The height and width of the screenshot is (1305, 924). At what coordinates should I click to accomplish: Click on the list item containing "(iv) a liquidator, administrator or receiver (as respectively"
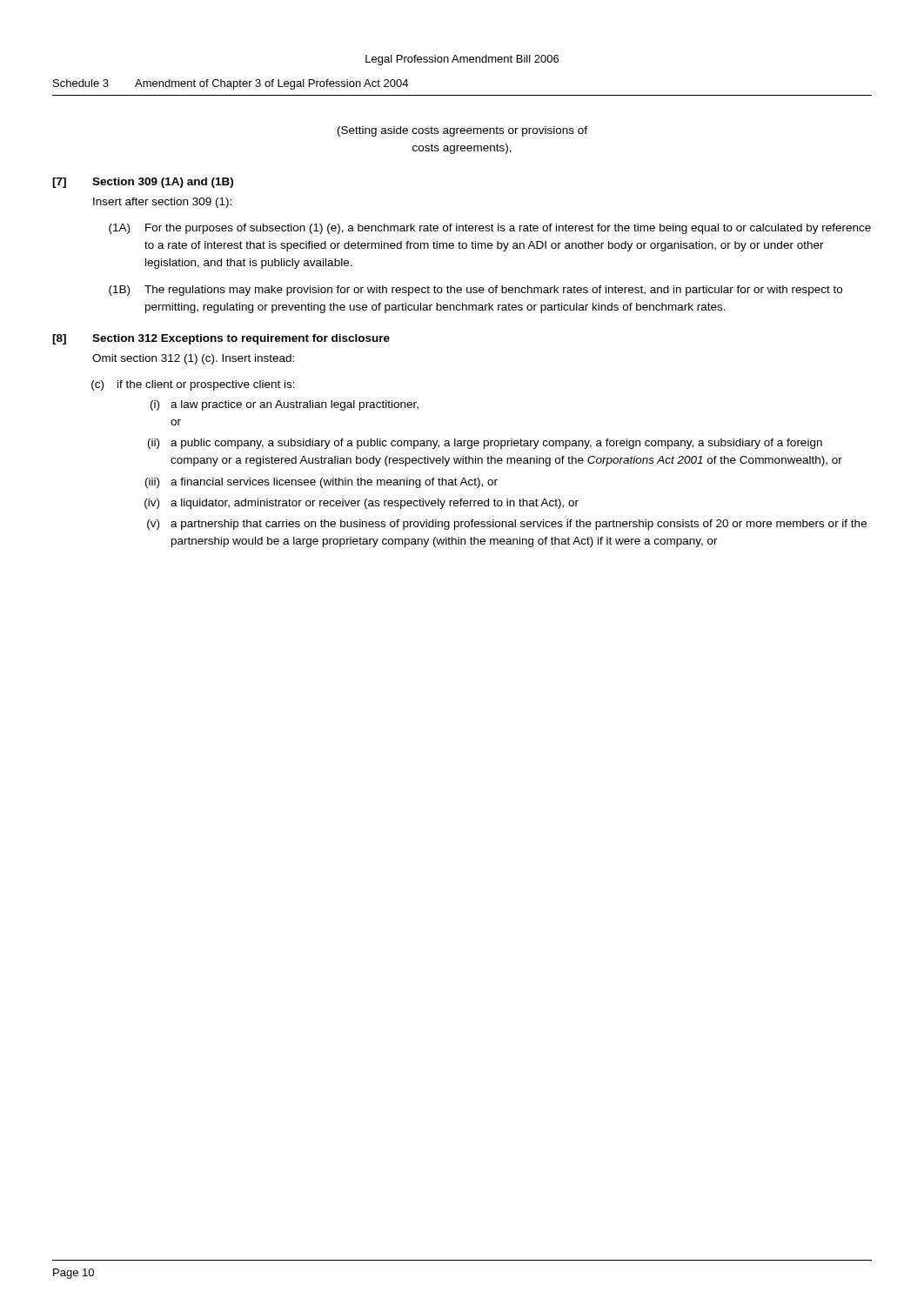(x=494, y=503)
